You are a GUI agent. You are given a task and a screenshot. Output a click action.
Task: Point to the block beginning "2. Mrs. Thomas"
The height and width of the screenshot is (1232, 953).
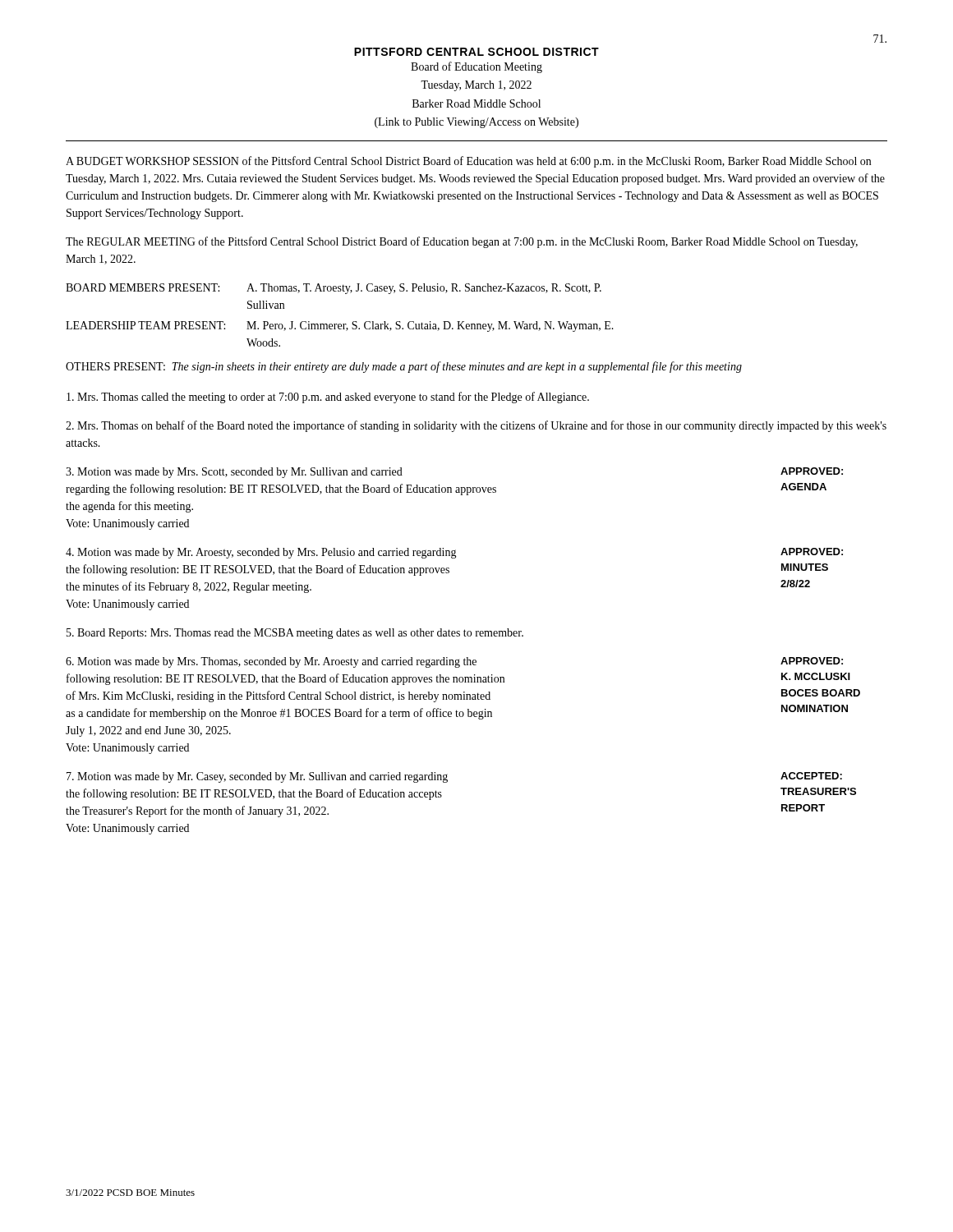[476, 434]
